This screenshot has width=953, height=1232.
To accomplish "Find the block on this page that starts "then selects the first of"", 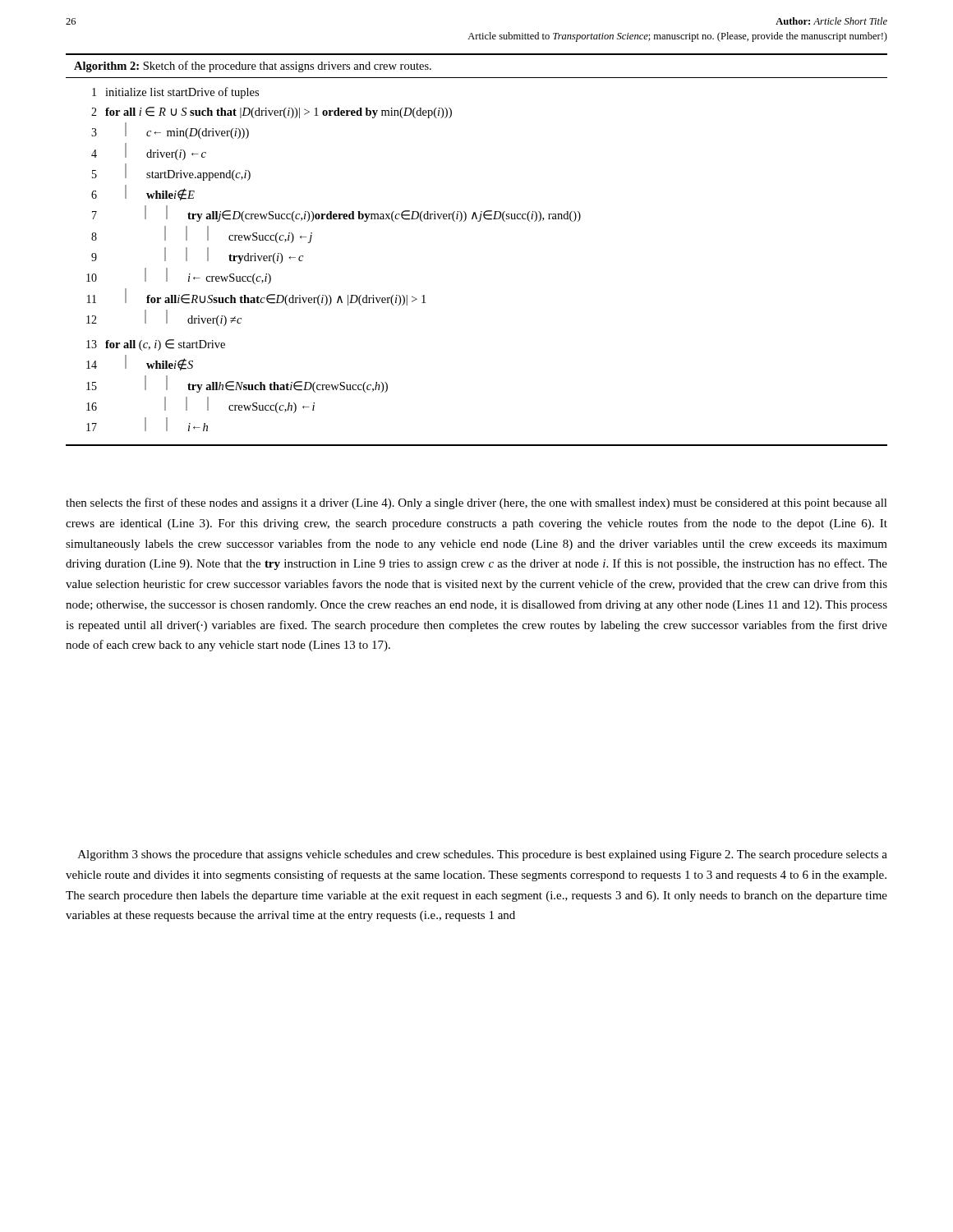I will tap(476, 574).
